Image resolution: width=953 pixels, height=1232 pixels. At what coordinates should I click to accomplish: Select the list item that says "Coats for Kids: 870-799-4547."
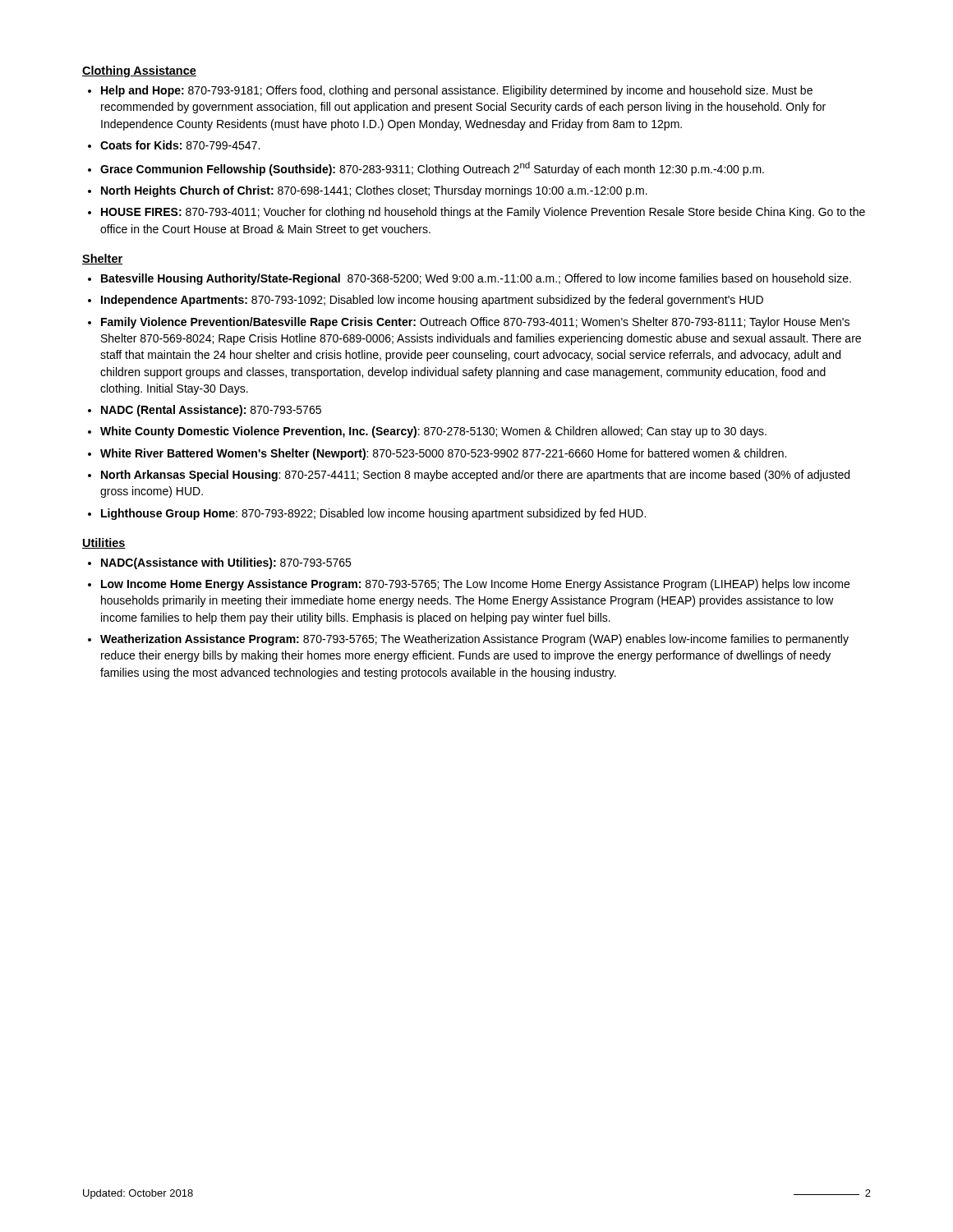pyautogui.click(x=180, y=145)
